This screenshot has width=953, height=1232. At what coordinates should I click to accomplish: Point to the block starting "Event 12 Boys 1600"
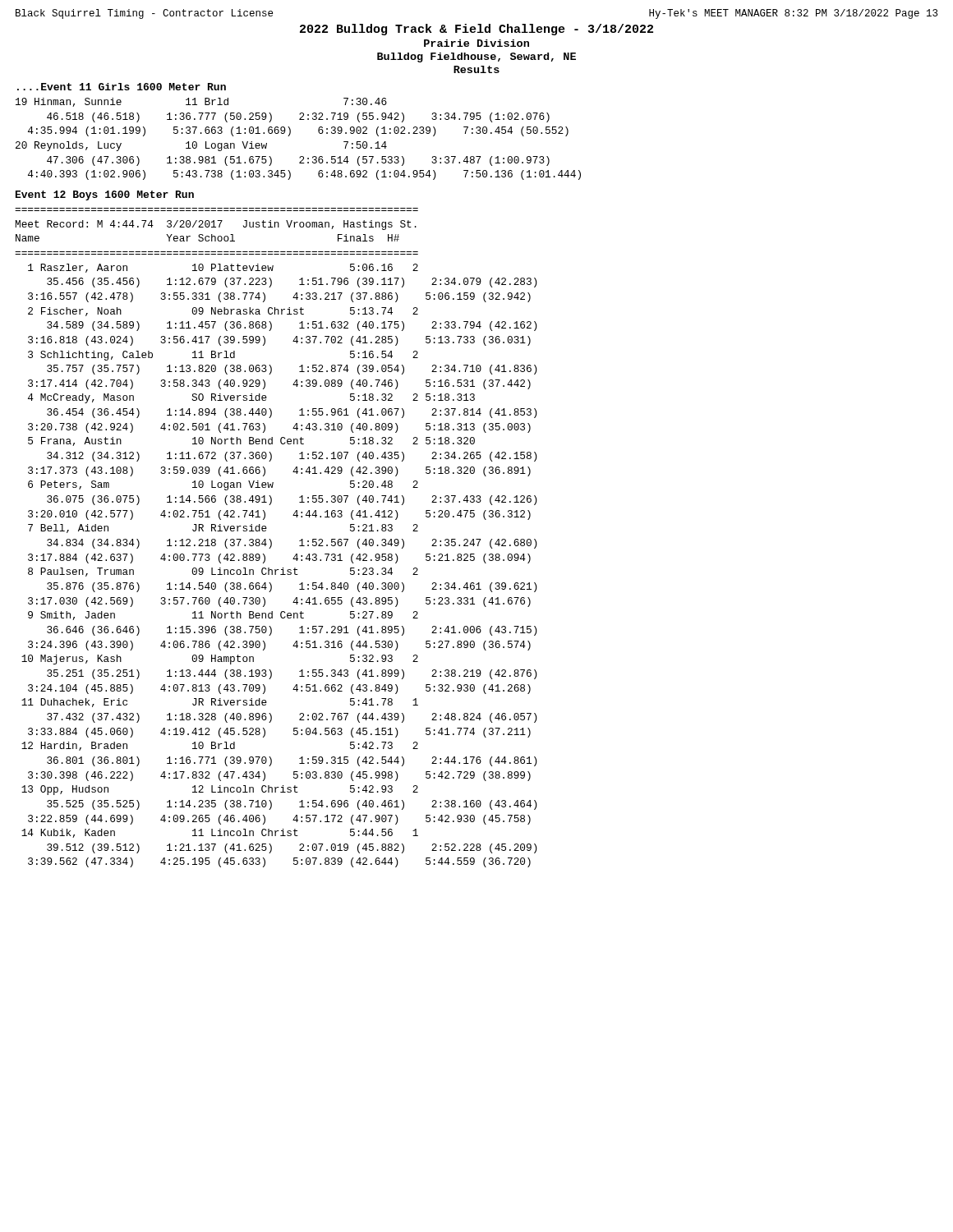104,195
